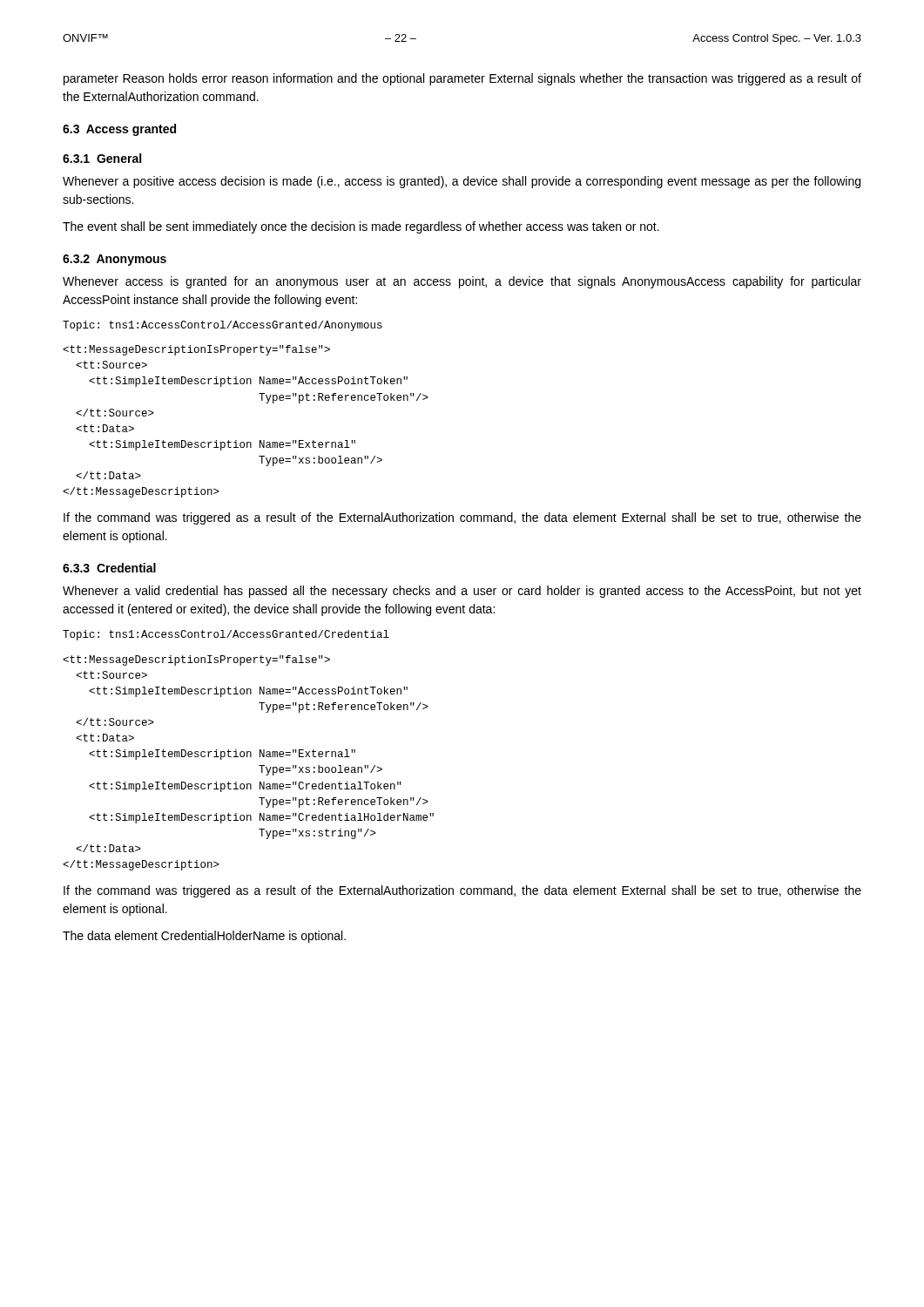924x1307 pixels.
Task: Select the section header with the text "6.3.1 General"
Action: (x=102, y=159)
